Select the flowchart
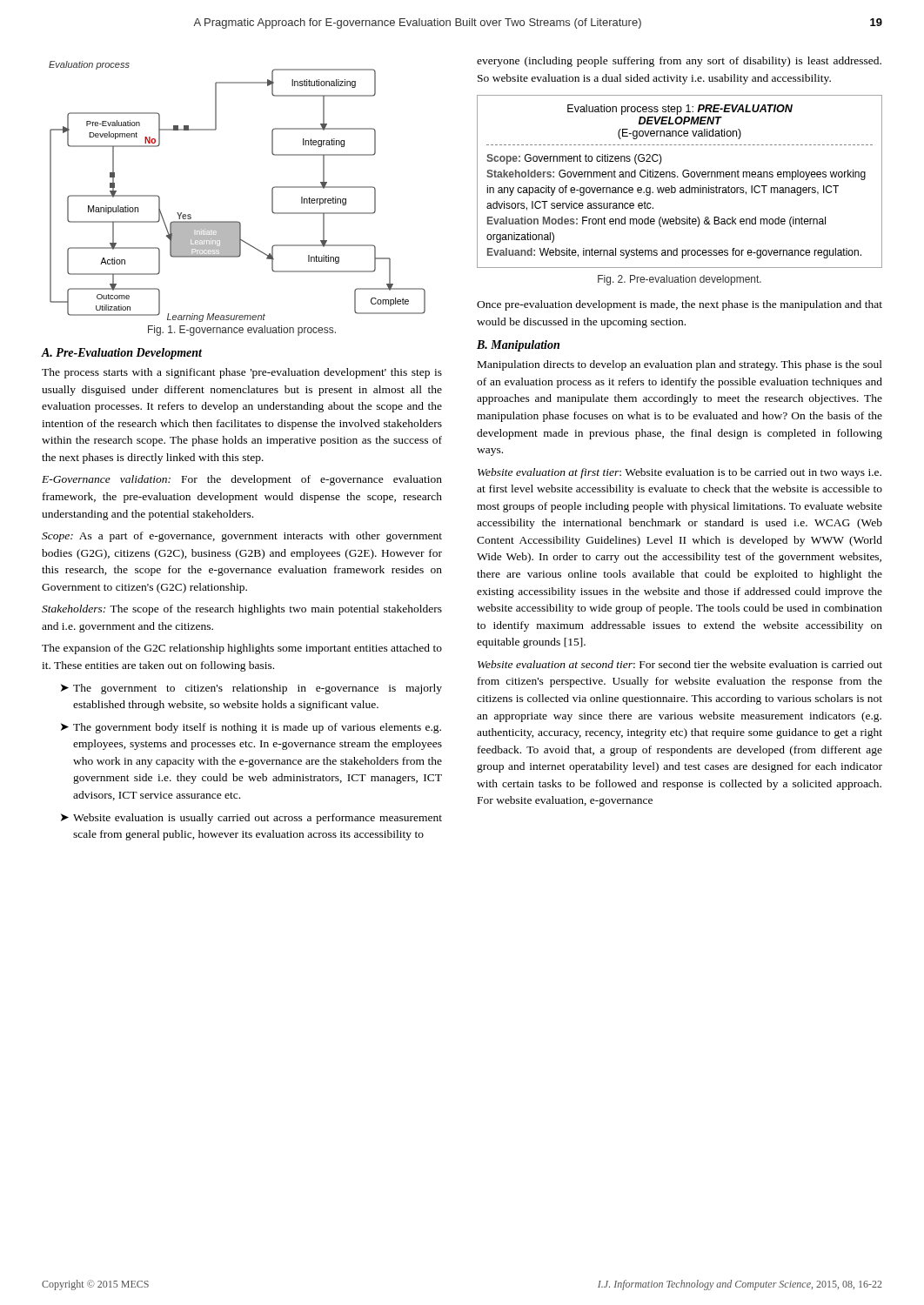Screen dimensions: 1305x924 click(x=242, y=187)
